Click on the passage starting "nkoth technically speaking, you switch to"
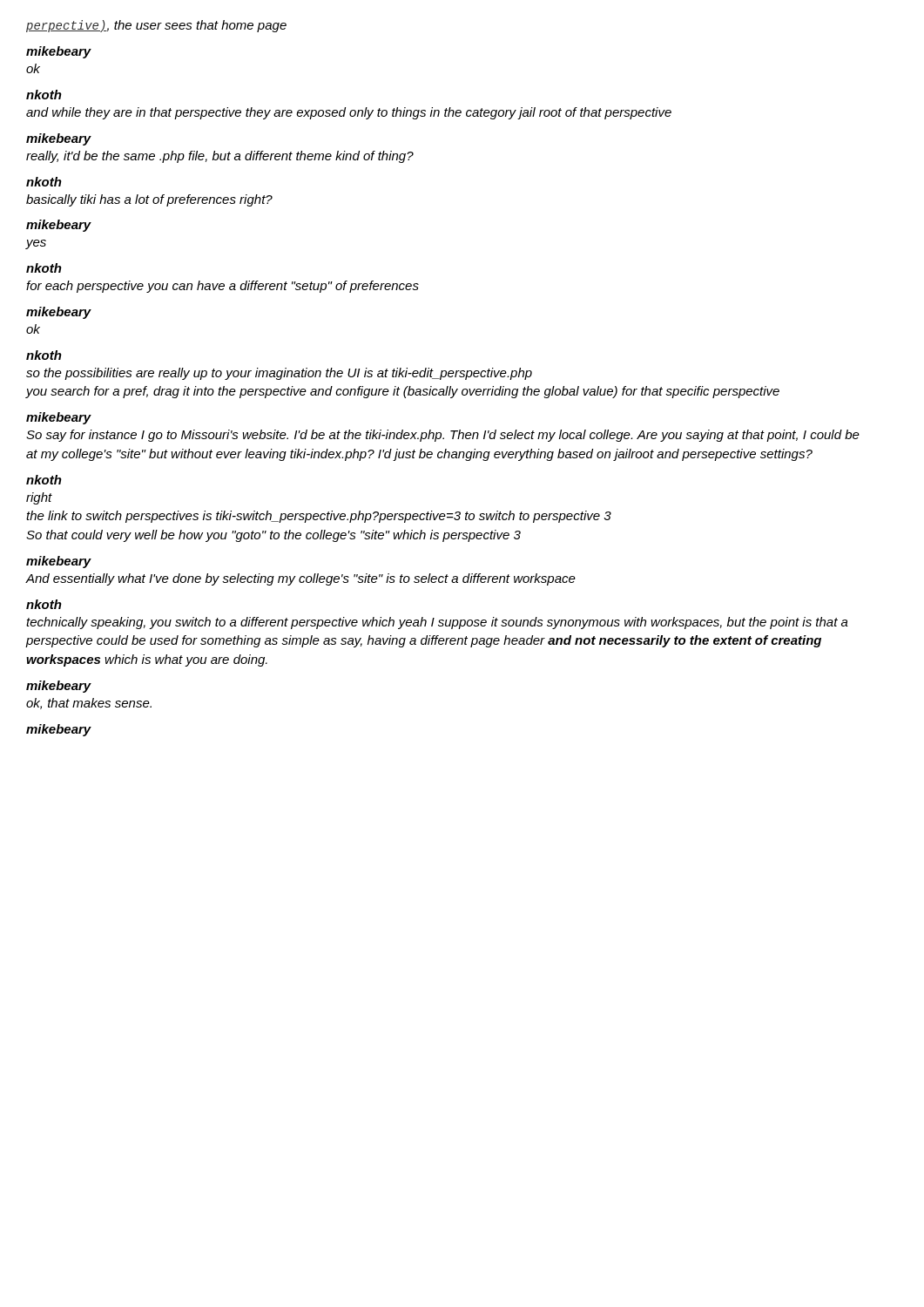Image resolution: width=924 pixels, height=1307 pixels. pos(449,633)
